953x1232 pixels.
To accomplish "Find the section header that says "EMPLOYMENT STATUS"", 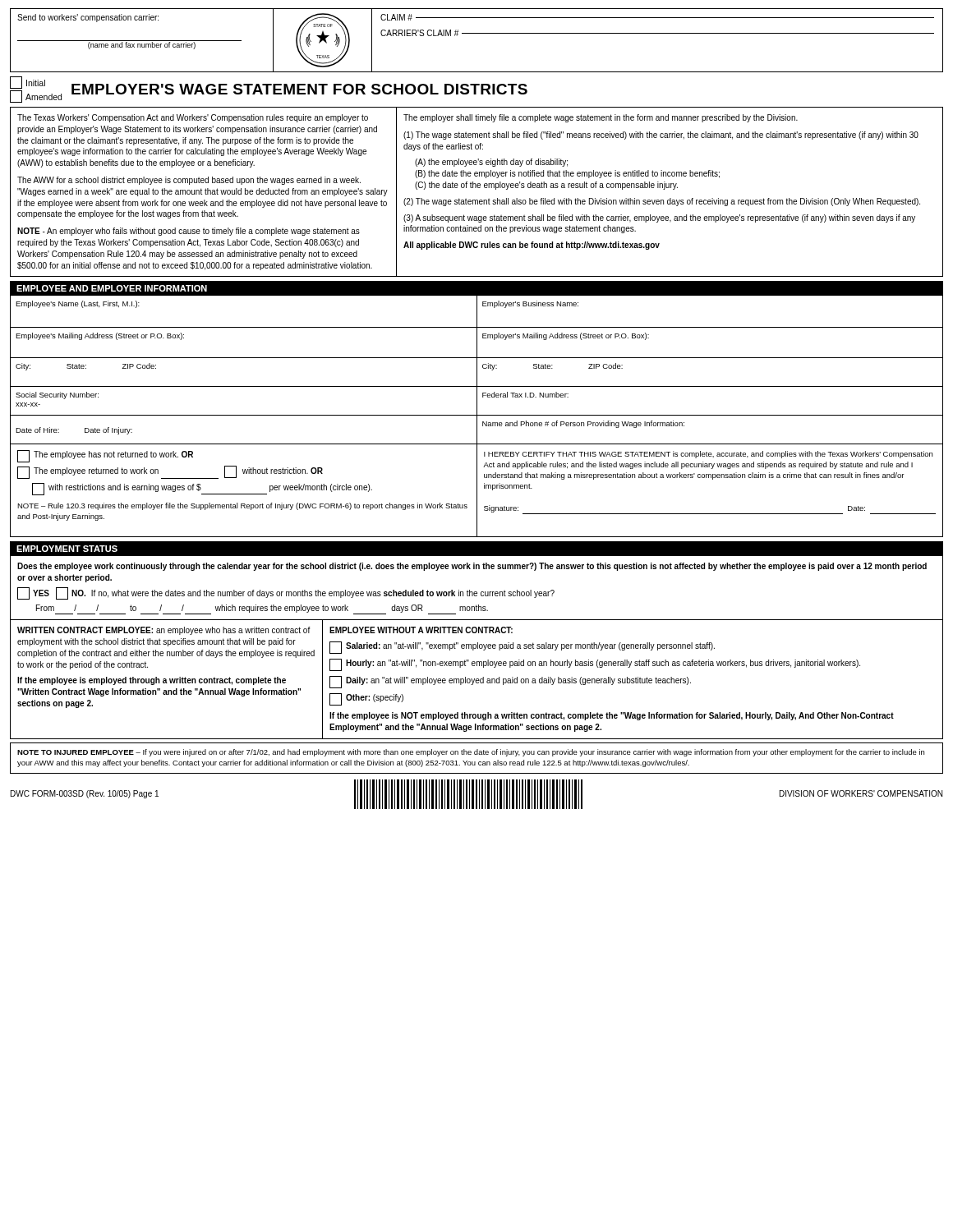I will [x=67, y=549].
